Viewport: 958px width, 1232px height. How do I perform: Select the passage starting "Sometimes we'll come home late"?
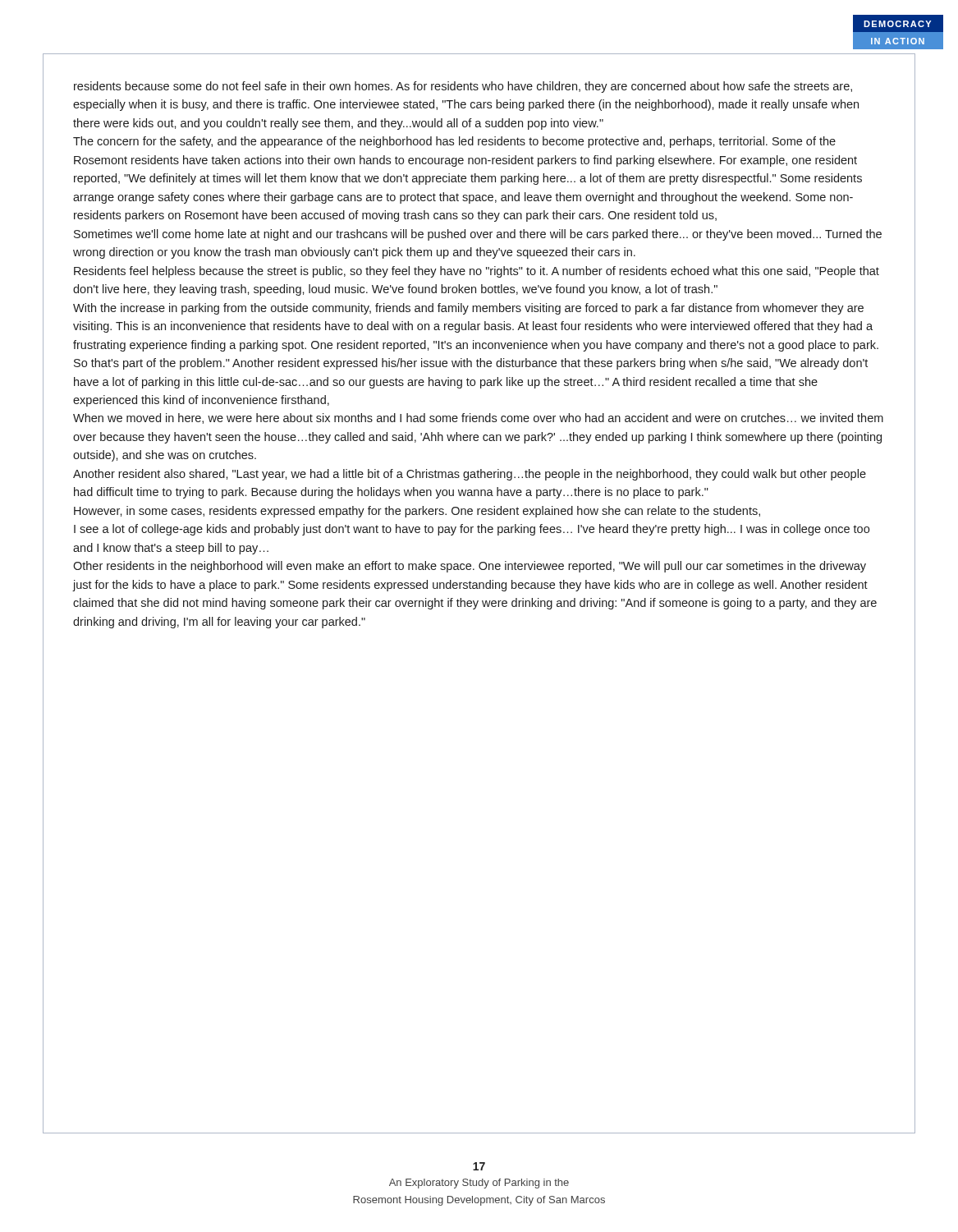(479, 243)
